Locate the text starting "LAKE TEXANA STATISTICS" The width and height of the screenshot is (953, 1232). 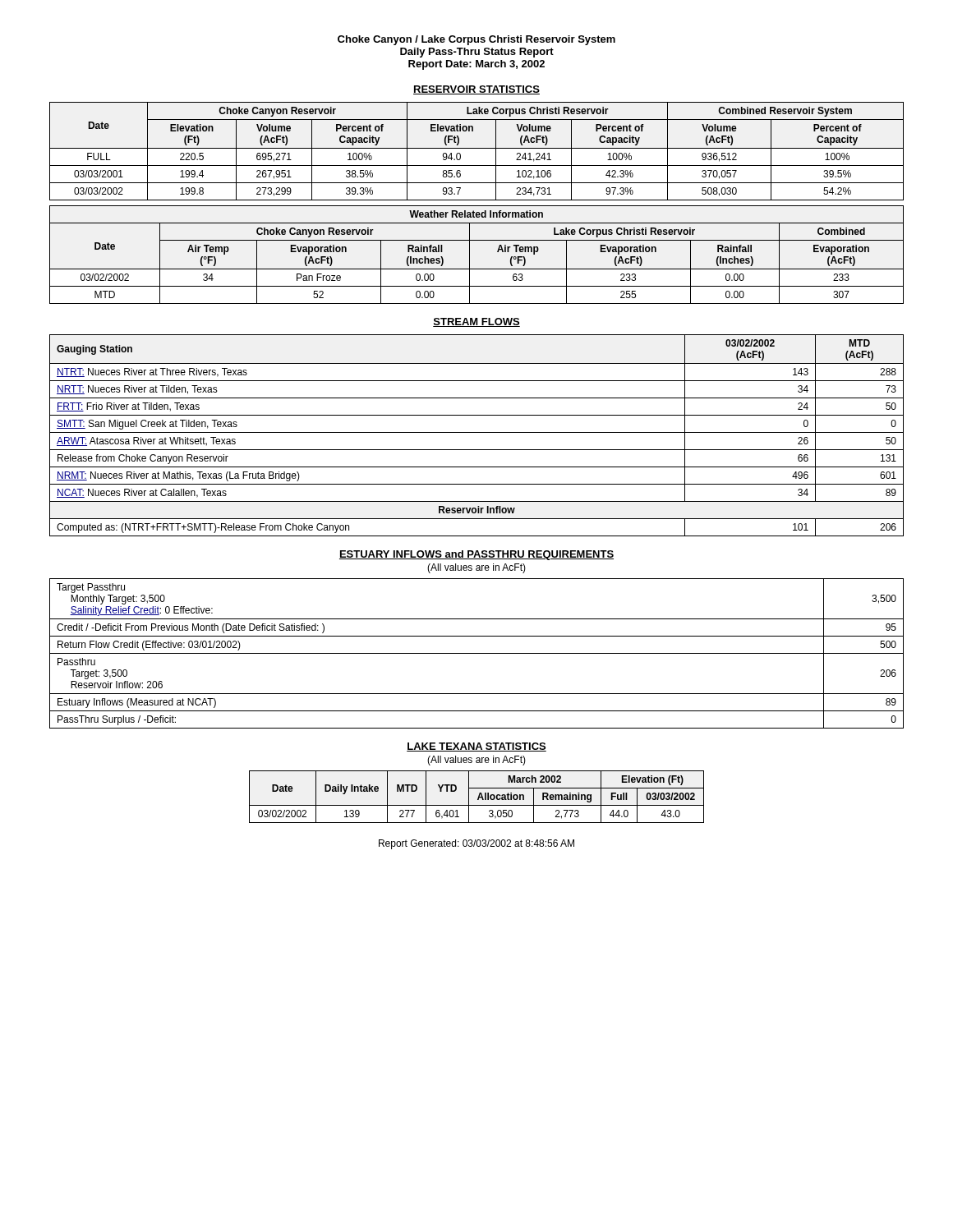[476, 746]
